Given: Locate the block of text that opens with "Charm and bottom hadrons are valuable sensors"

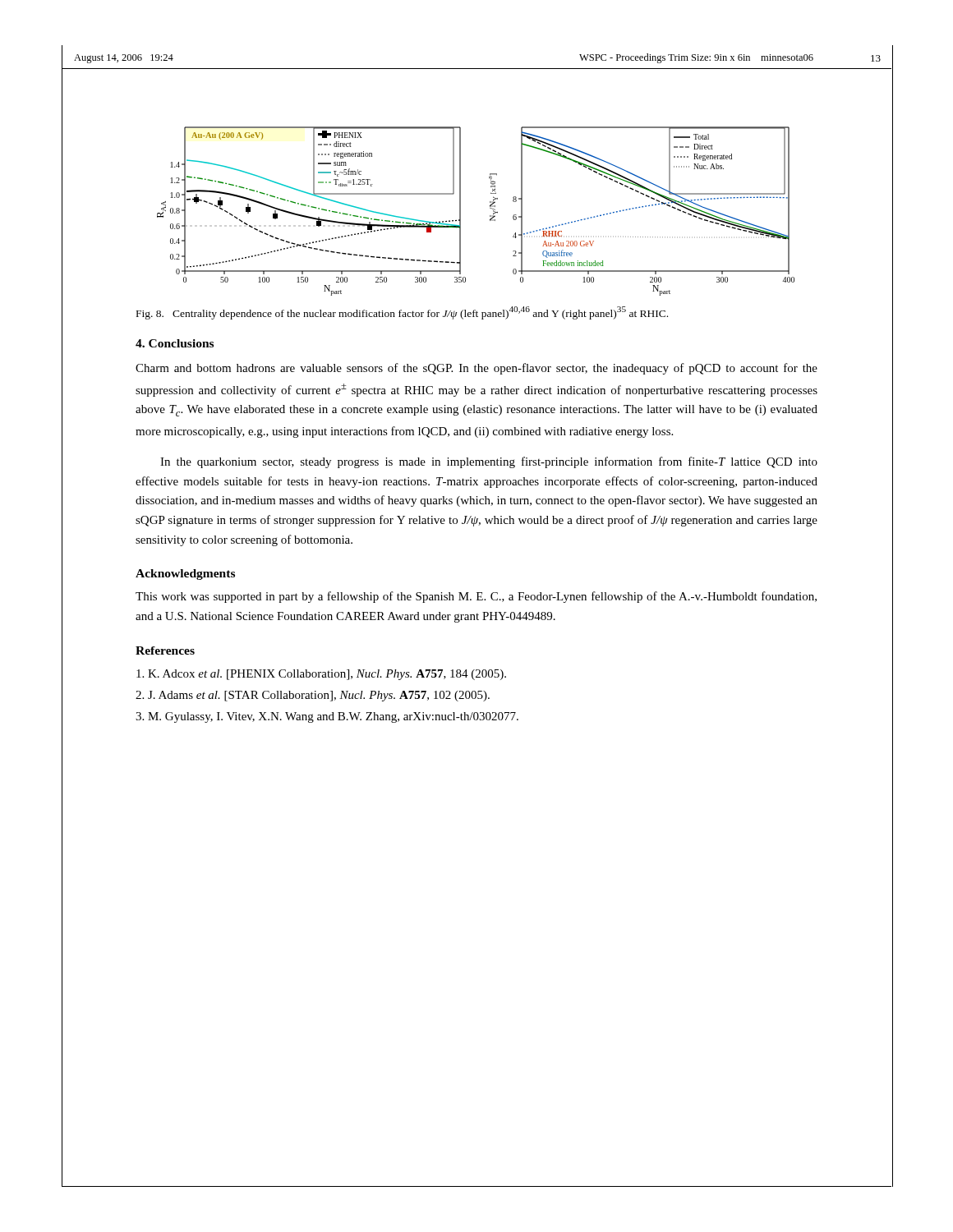Looking at the screenshot, I should (x=476, y=400).
